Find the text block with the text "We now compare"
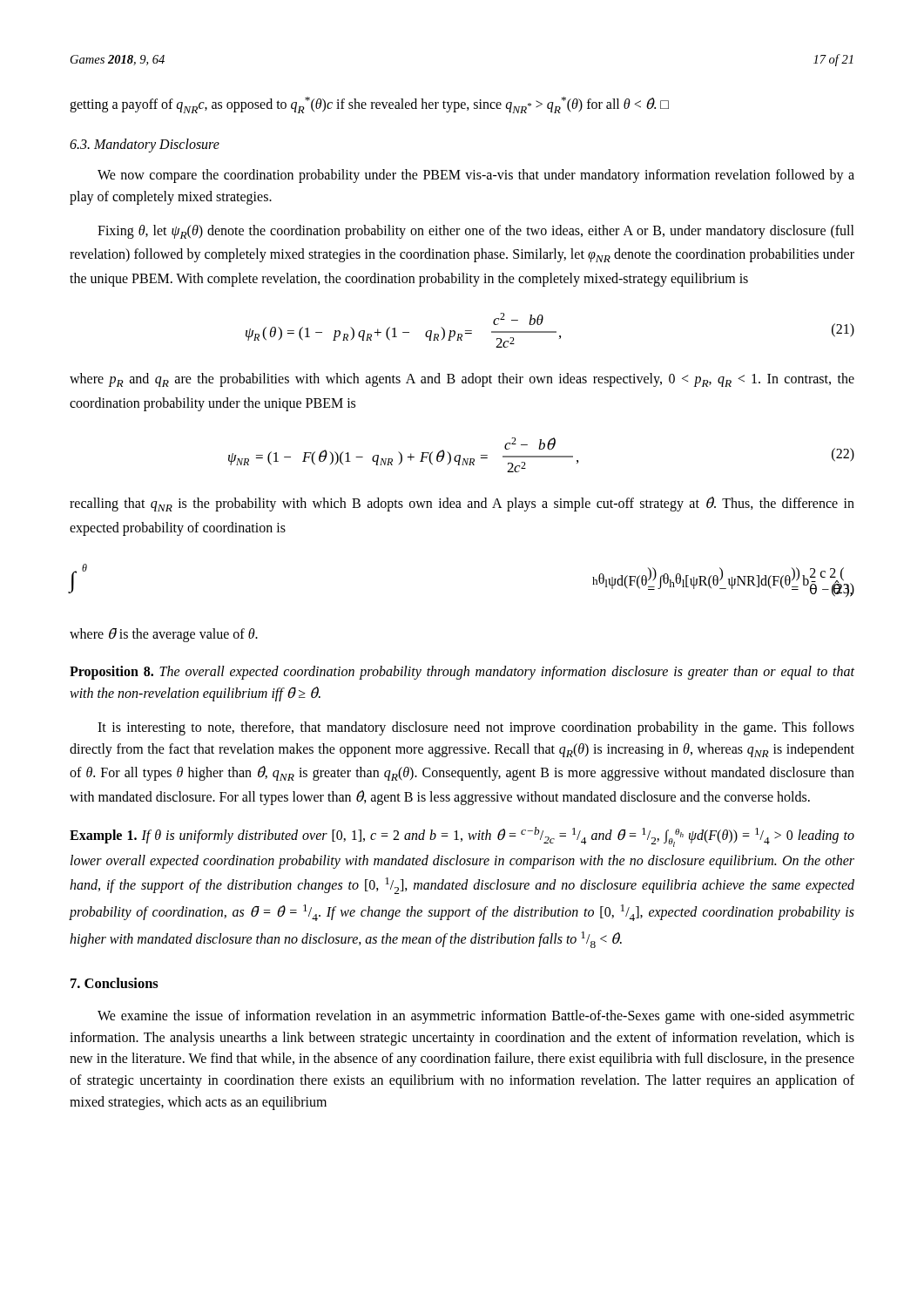The height and width of the screenshot is (1307, 924). tap(462, 227)
